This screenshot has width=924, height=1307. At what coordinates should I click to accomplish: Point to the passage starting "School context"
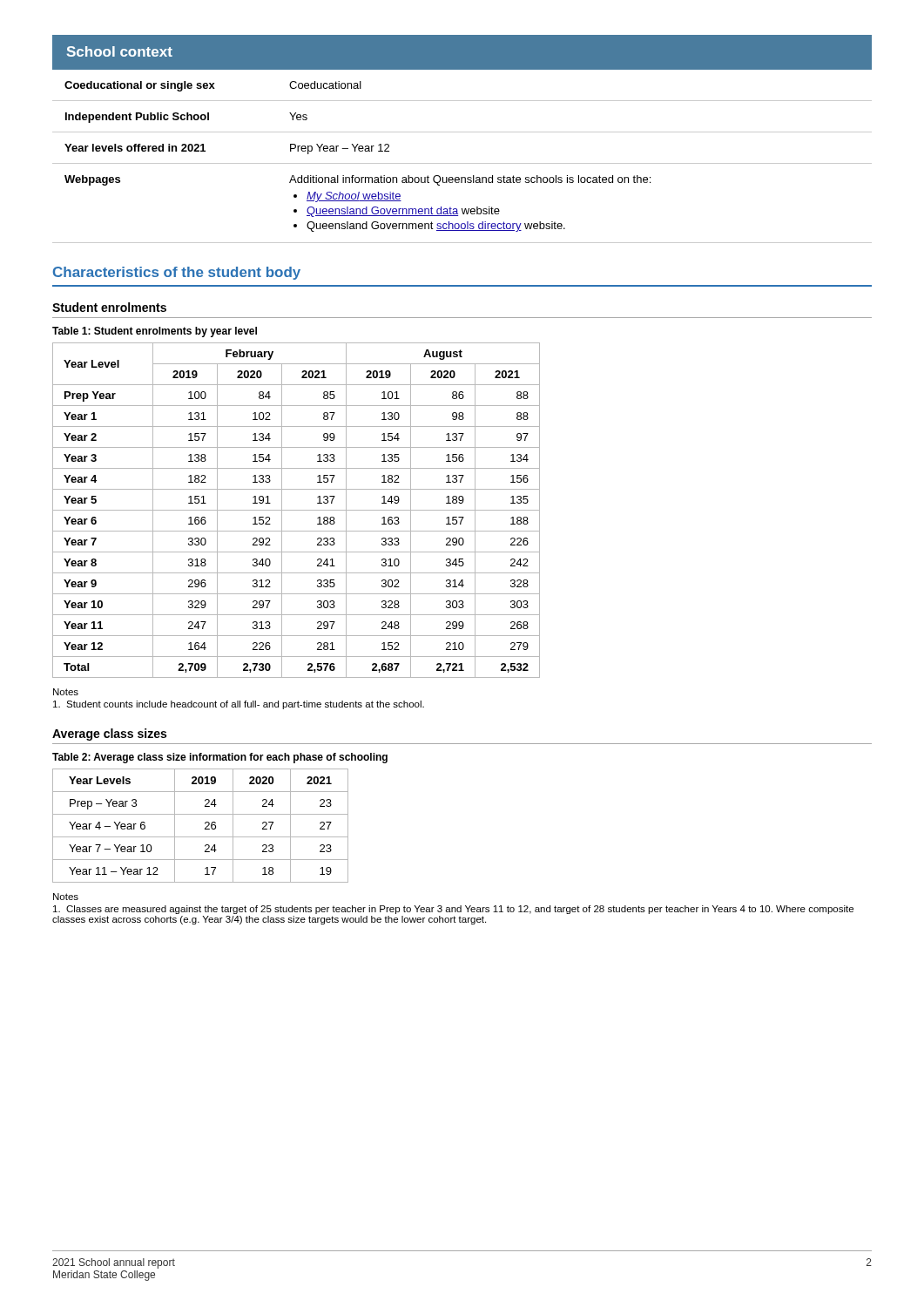(120, 51)
